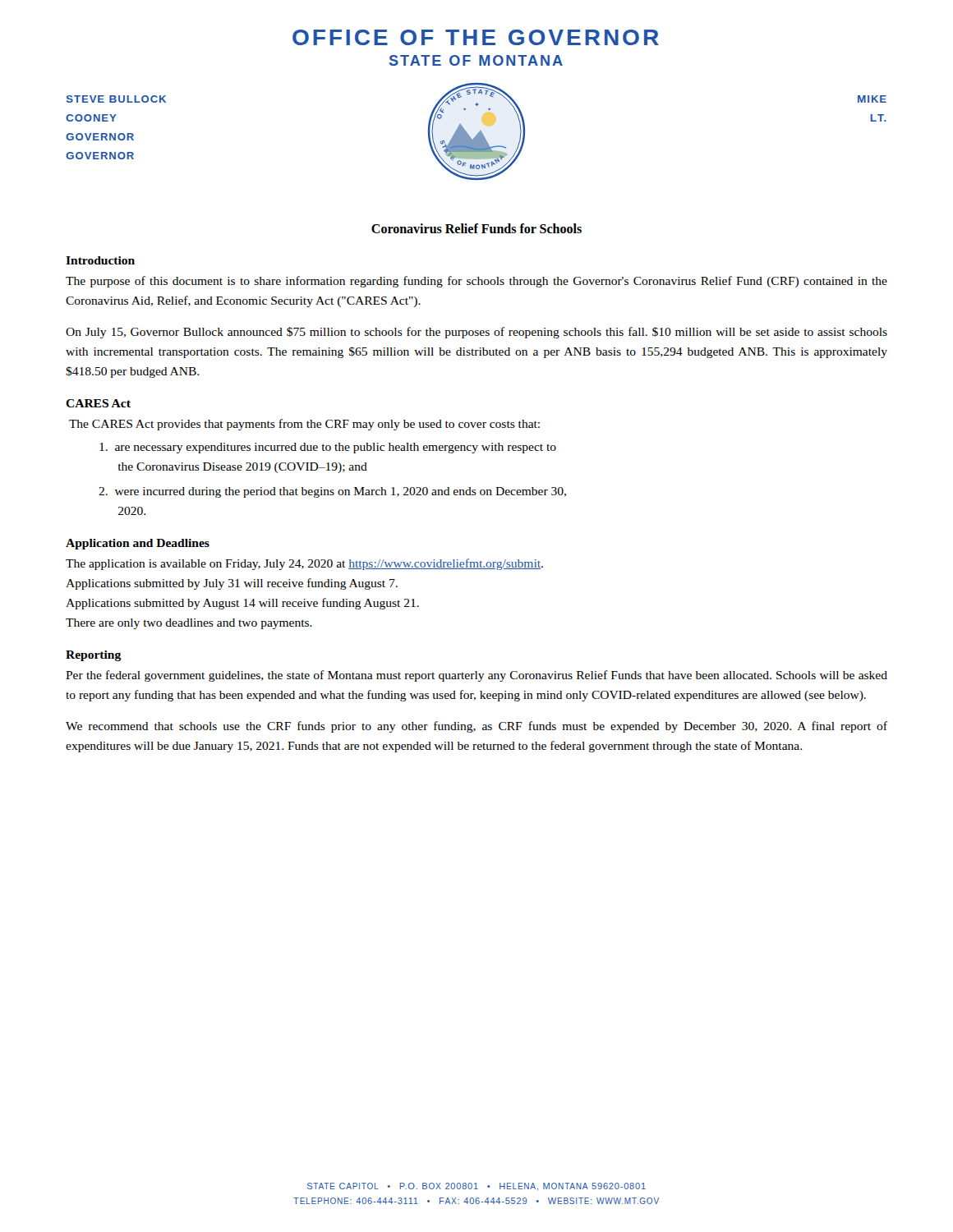Image resolution: width=953 pixels, height=1232 pixels.
Task: Find the text block containing "On July 15, Governor Bullock announced"
Action: pyautogui.click(x=476, y=351)
